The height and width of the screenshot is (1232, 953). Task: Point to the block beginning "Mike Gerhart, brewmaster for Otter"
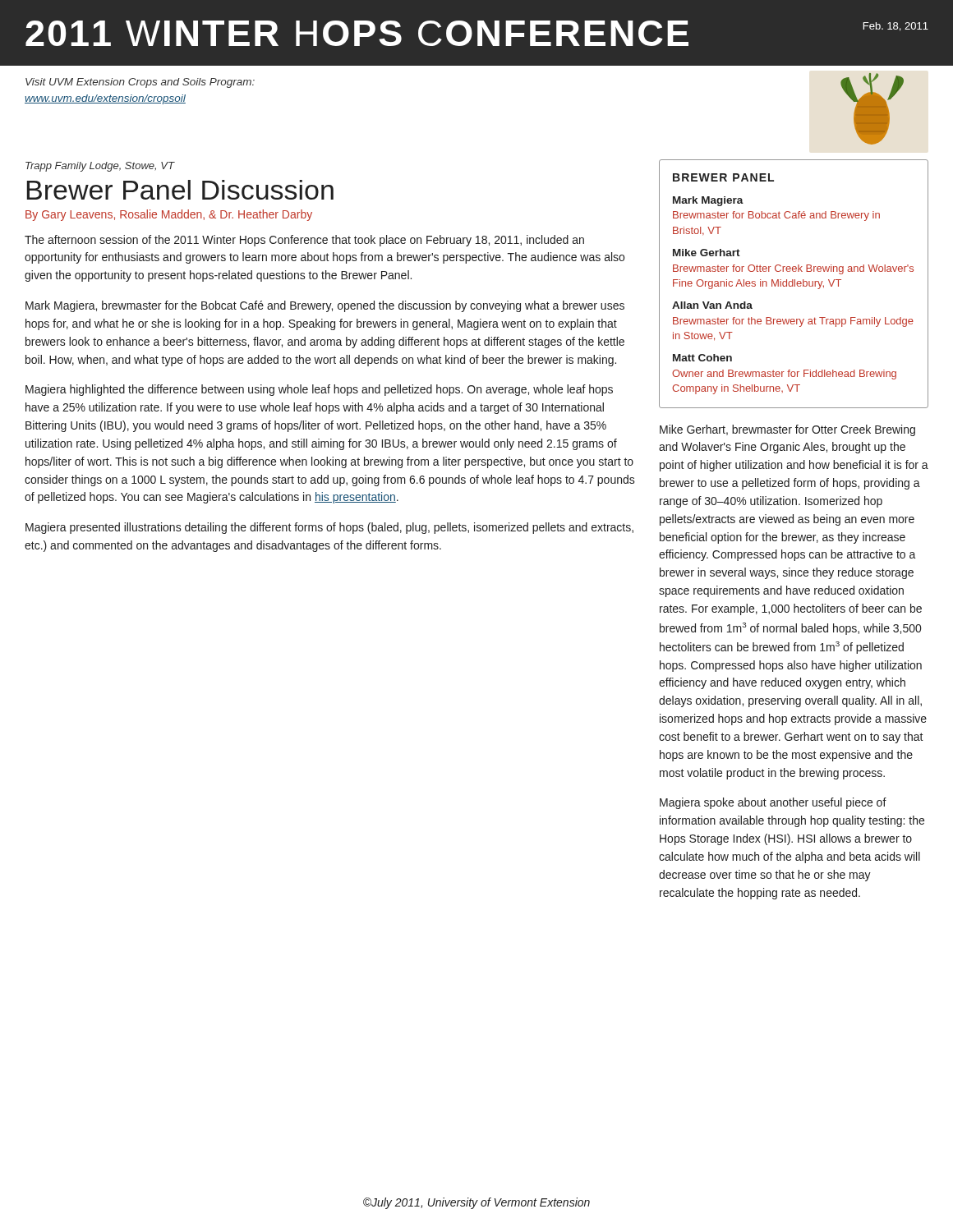click(x=793, y=601)
